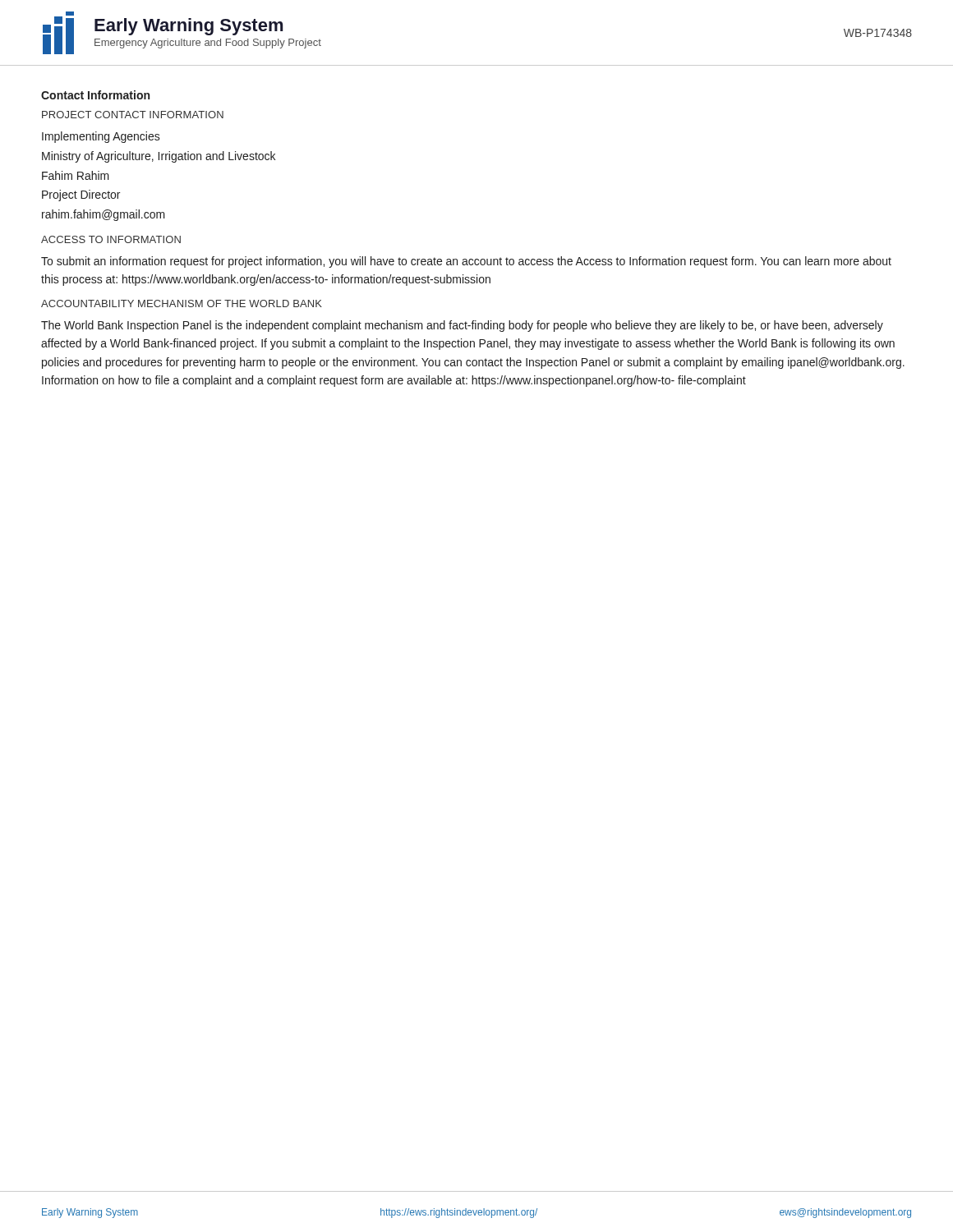Navigate to the passage starting "PROJECT CONTACT INFORMATION"
The image size is (953, 1232).
pyautogui.click(x=133, y=115)
